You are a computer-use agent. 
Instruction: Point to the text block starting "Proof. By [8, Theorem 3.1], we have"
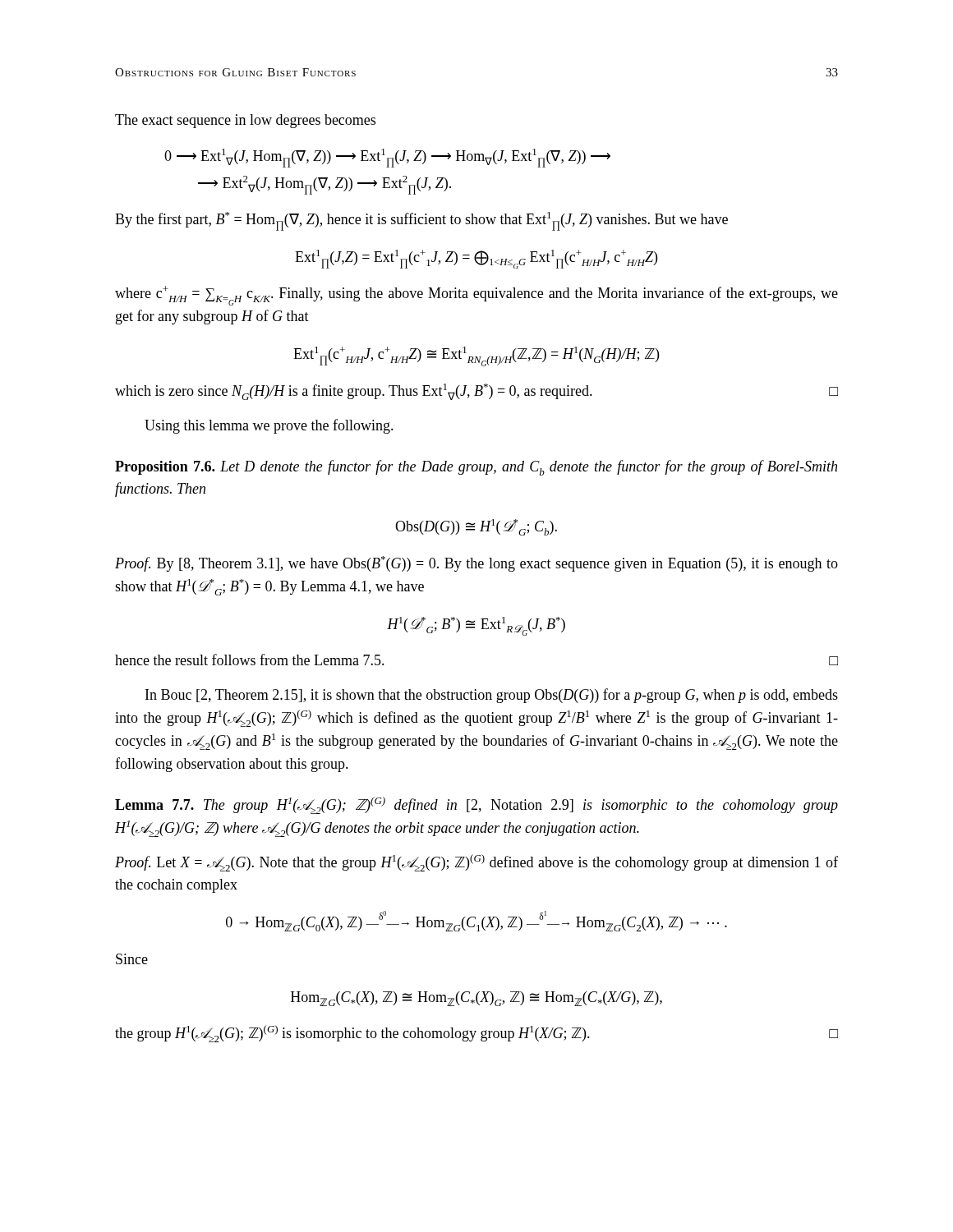click(x=476, y=576)
